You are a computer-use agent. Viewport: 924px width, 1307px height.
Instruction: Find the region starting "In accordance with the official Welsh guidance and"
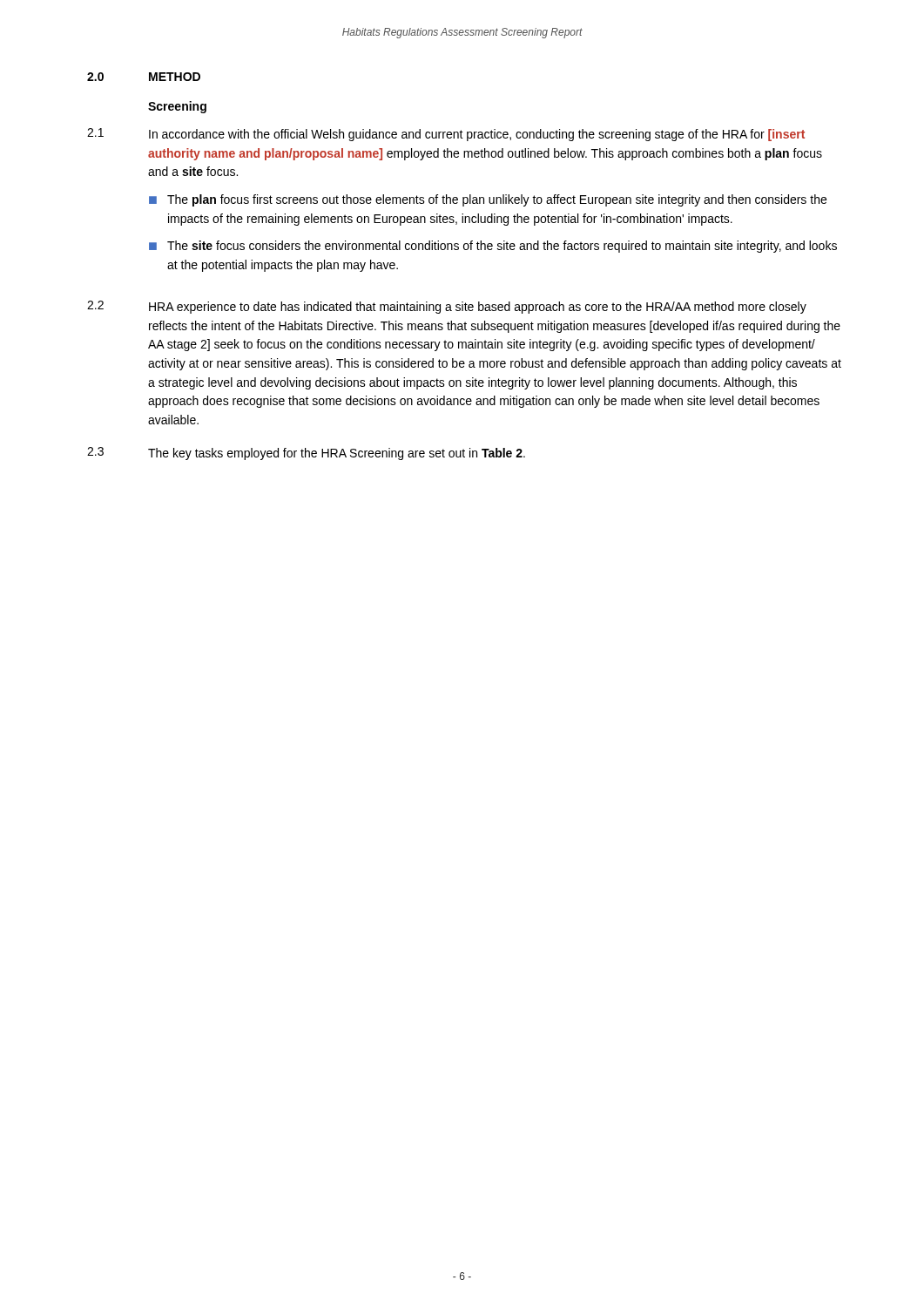[x=497, y=201]
